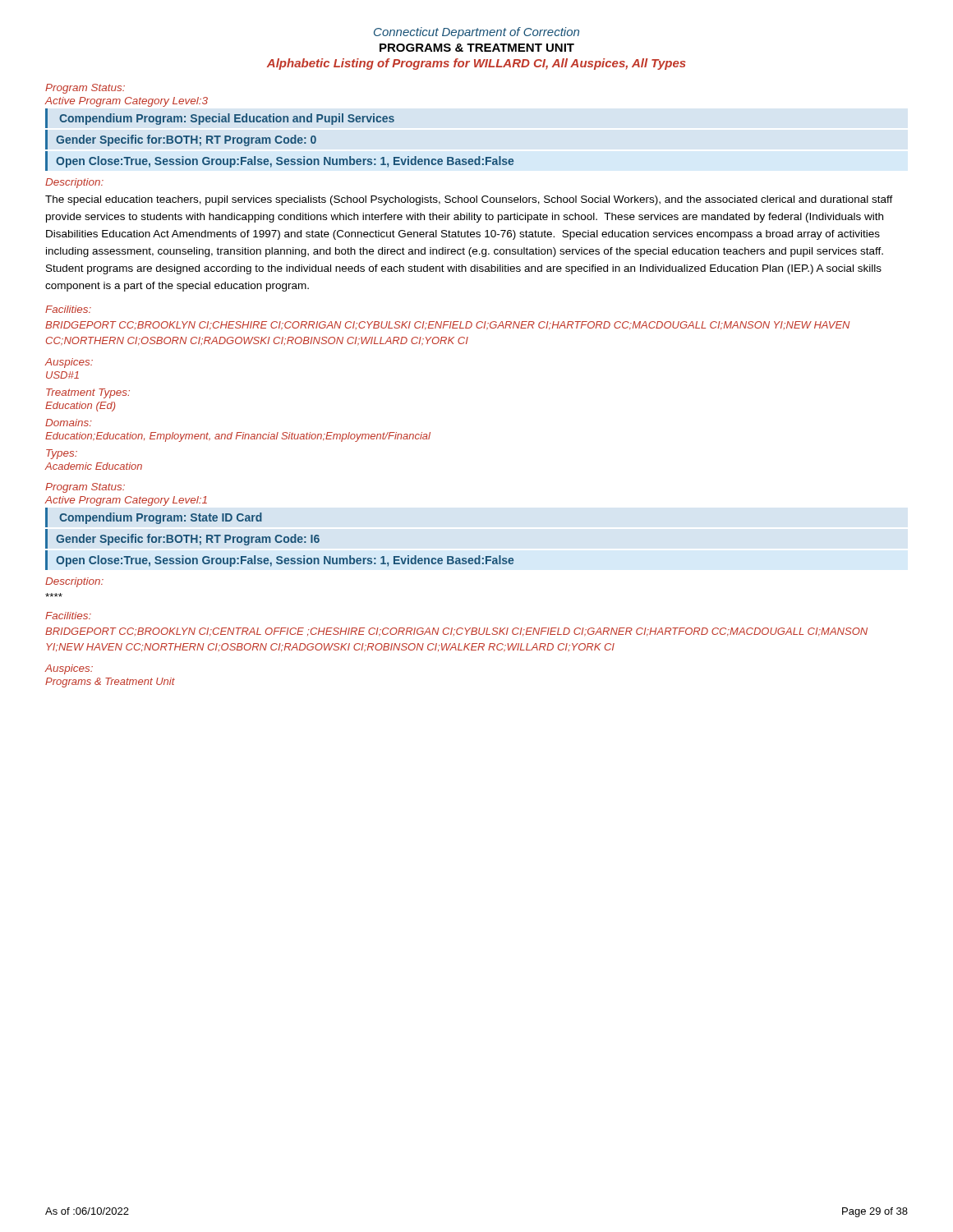The image size is (953, 1232).
Task: Point to "Gender Specific for:BOTH; RT Program Code: I6"
Action: tap(188, 538)
